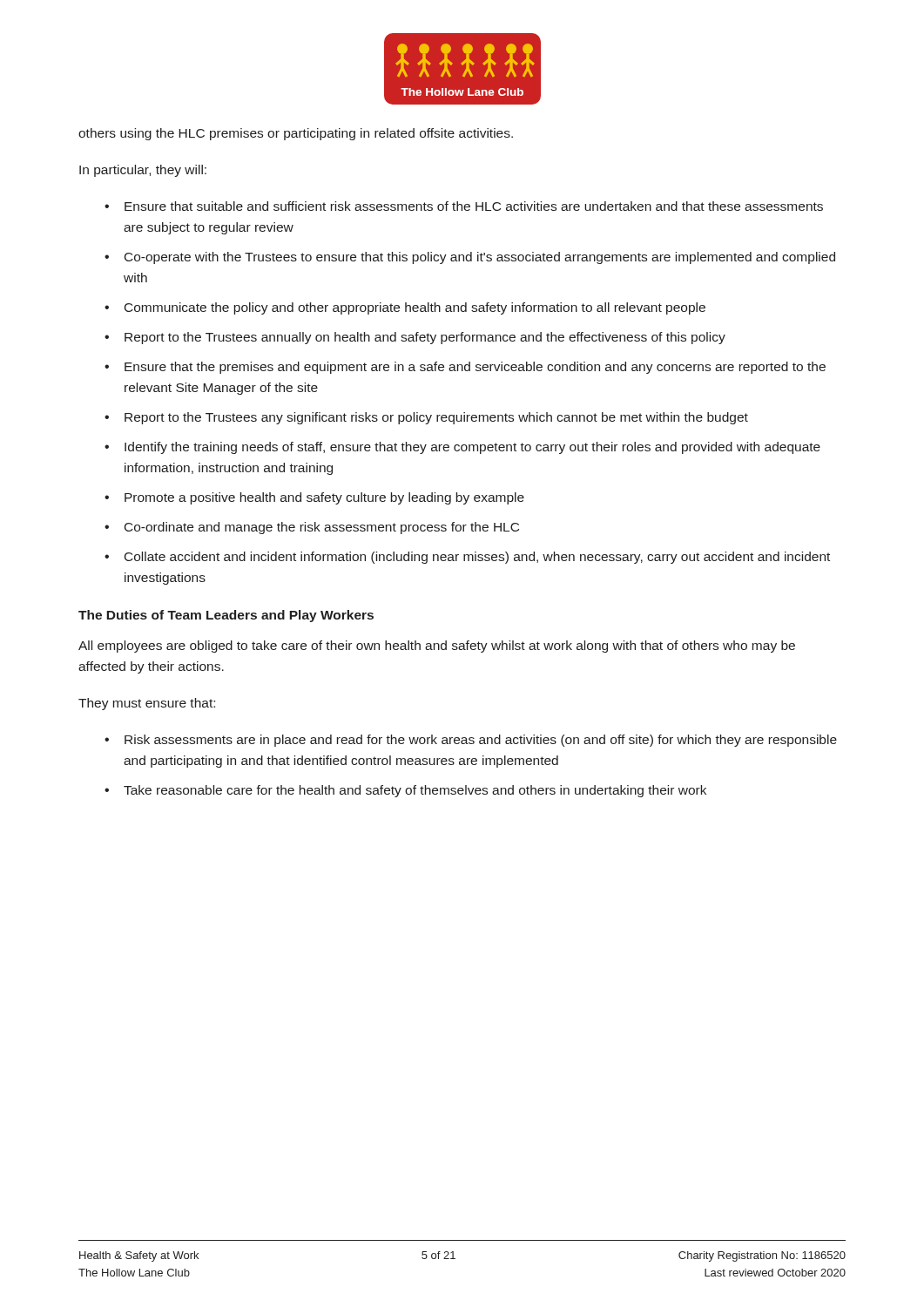Find the list item containing "Collate accident and incident"
924x1307 pixels.
pos(477,567)
